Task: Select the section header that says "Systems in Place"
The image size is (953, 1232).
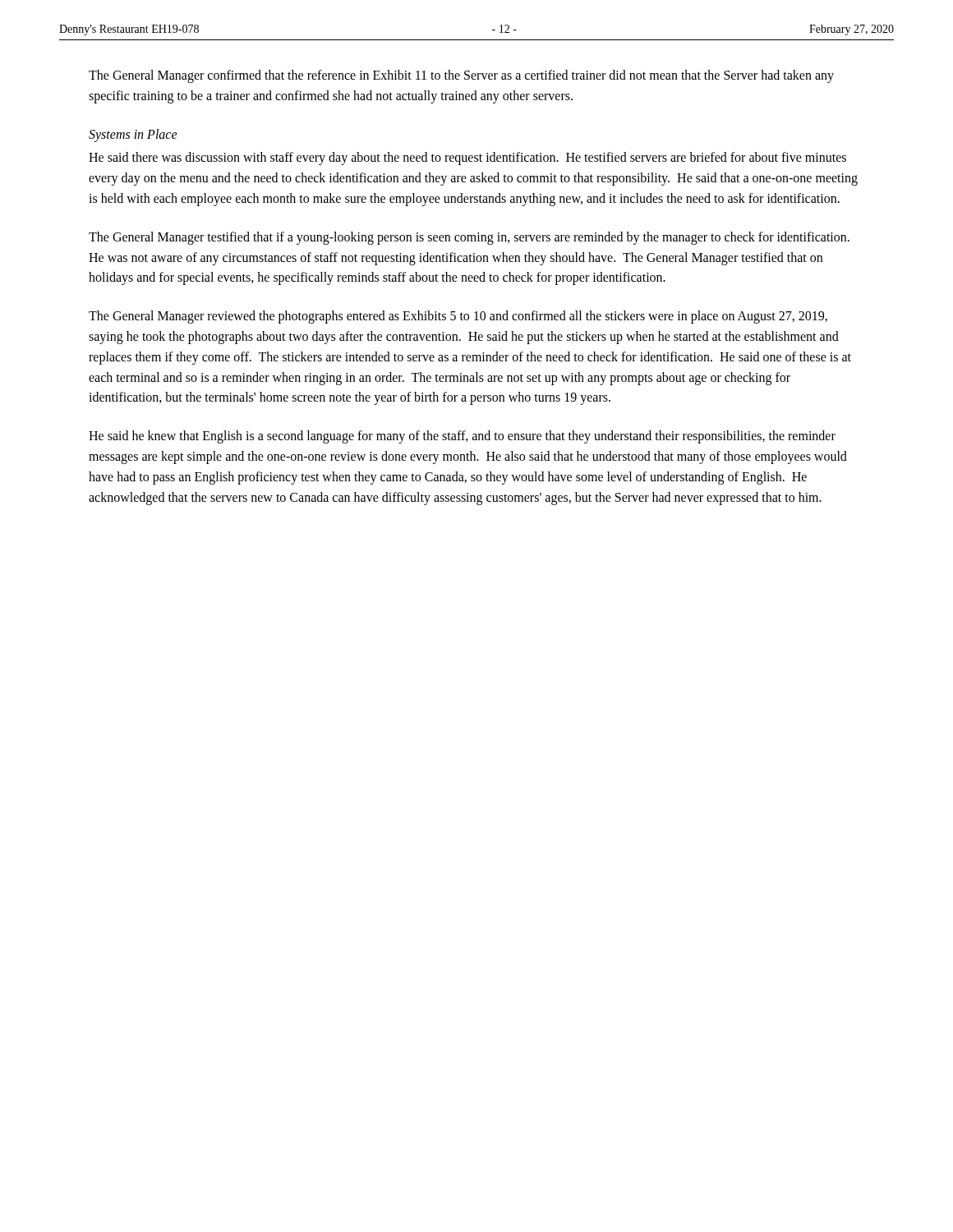Action: pyautogui.click(x=133, y=134)
